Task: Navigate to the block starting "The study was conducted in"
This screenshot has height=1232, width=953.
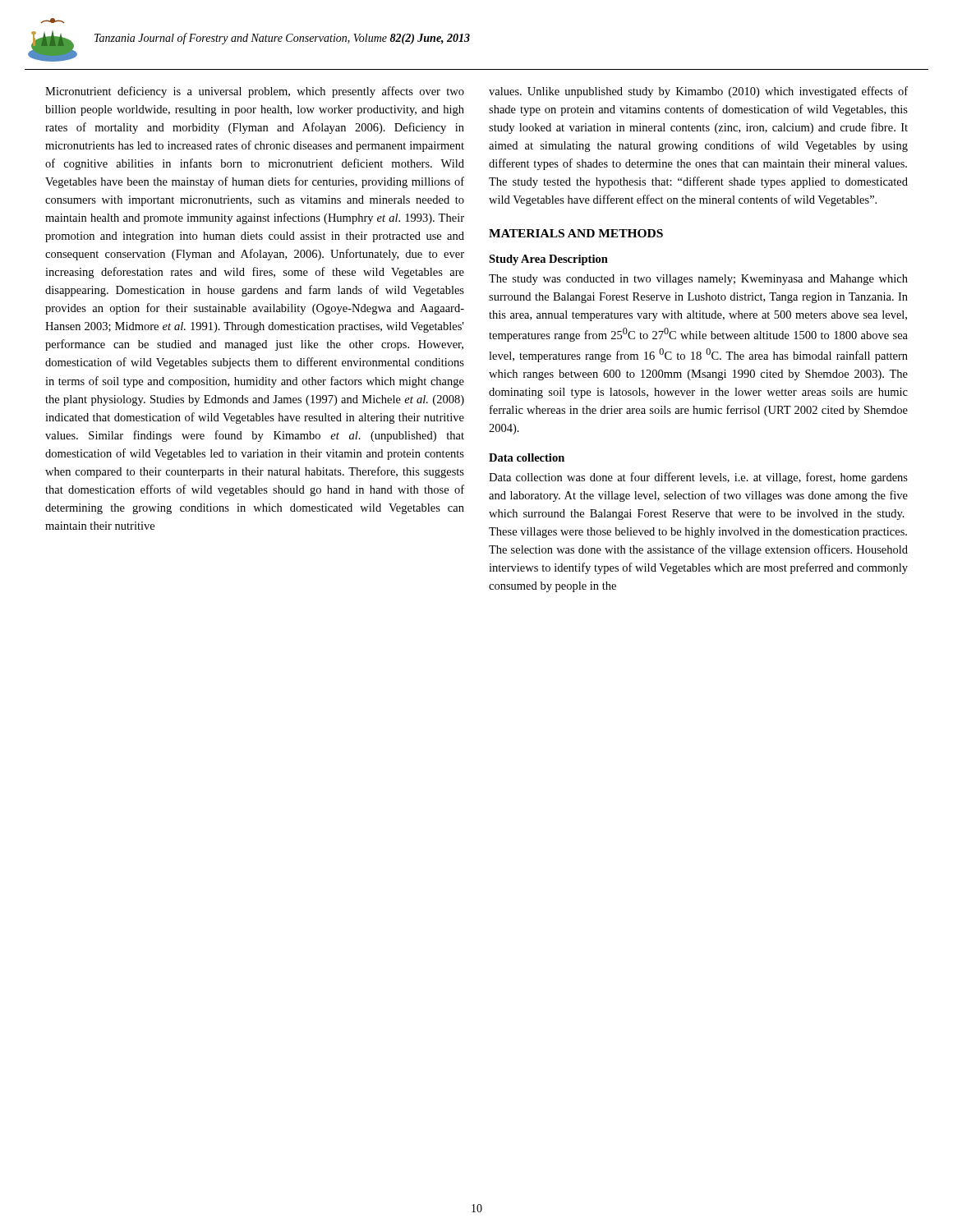Action: pos(698,353)
